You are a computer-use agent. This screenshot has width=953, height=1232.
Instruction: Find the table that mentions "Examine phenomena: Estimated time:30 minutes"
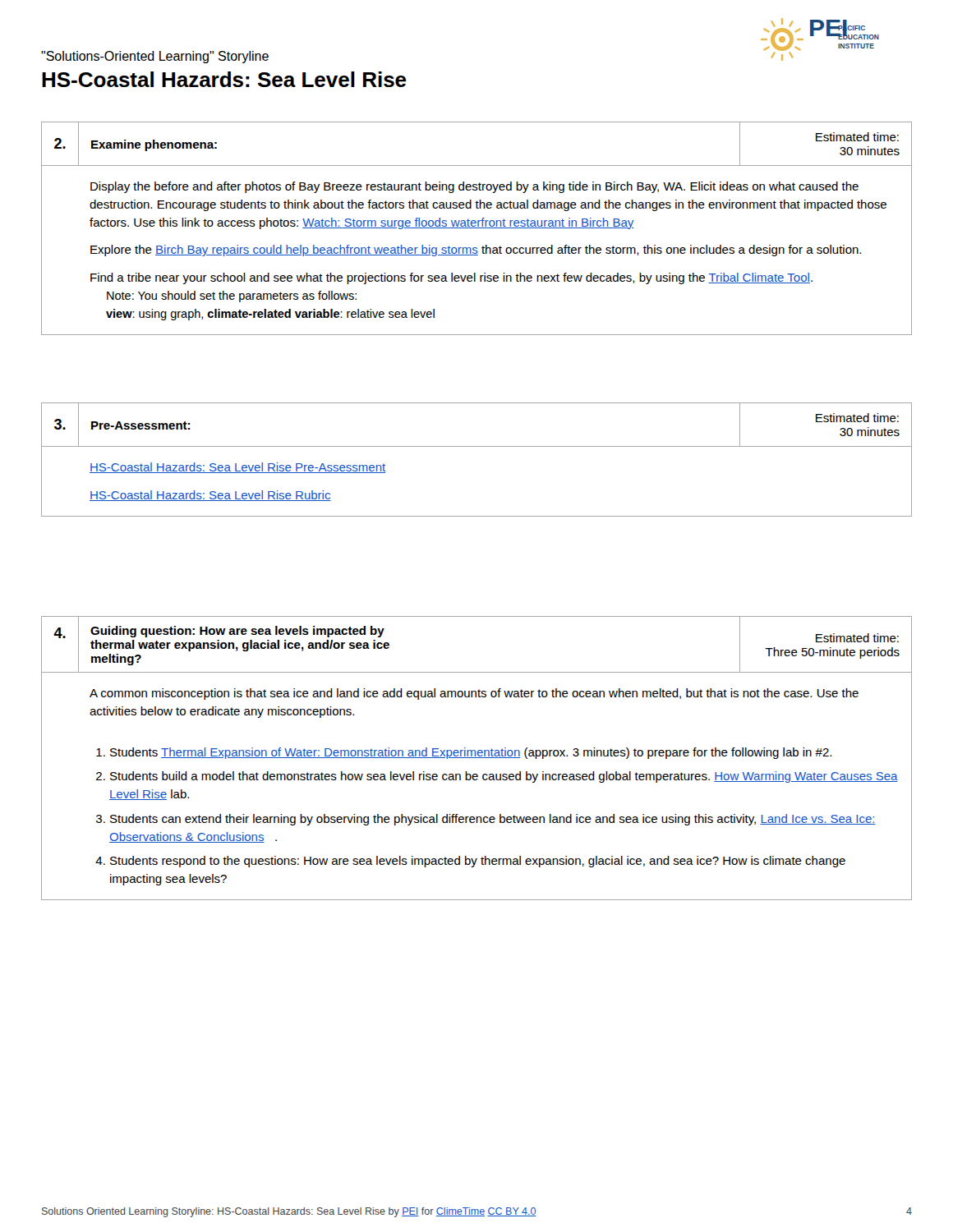476,228
